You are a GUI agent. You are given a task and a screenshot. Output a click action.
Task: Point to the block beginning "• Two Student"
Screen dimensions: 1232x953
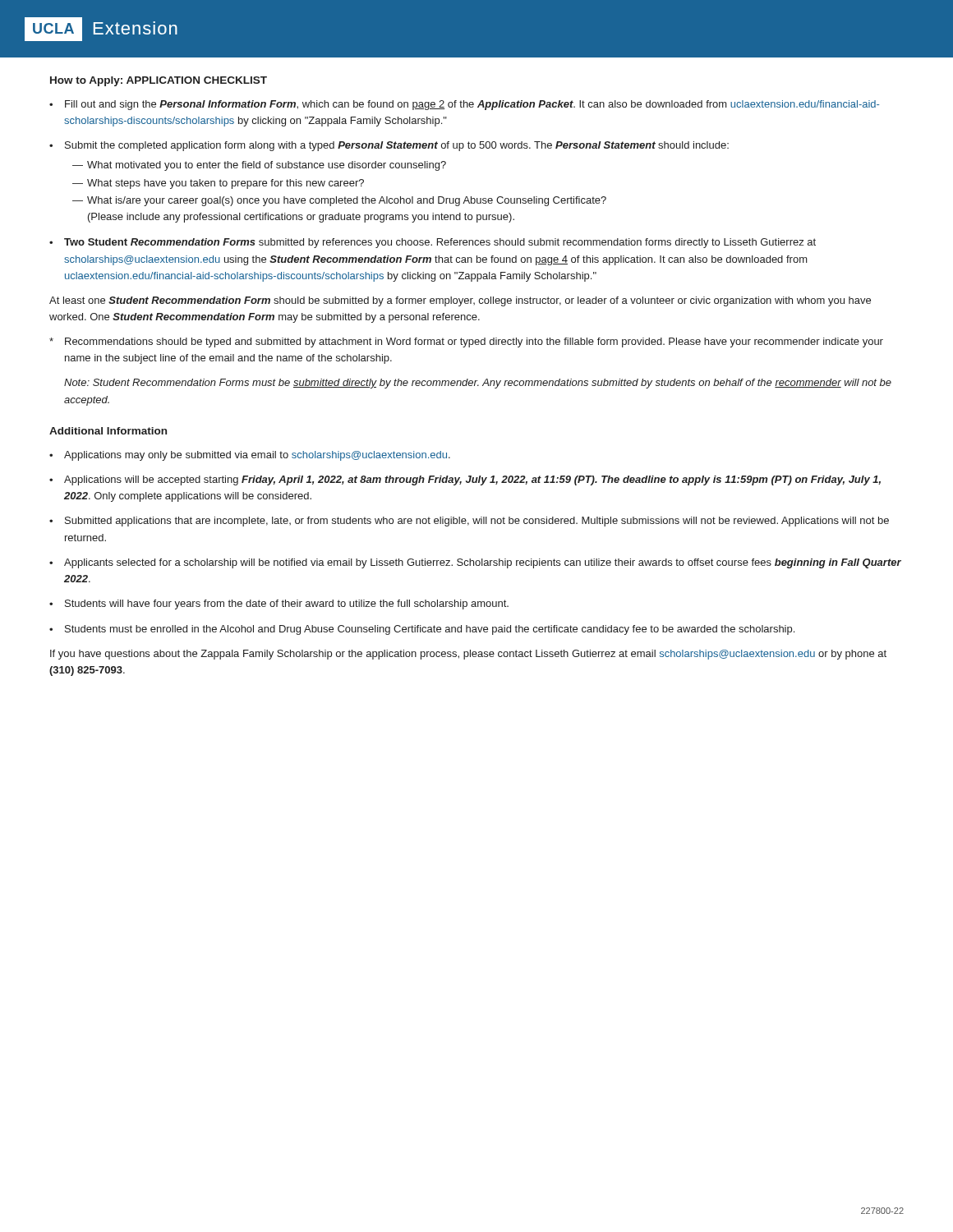click(x=476, y=259)
